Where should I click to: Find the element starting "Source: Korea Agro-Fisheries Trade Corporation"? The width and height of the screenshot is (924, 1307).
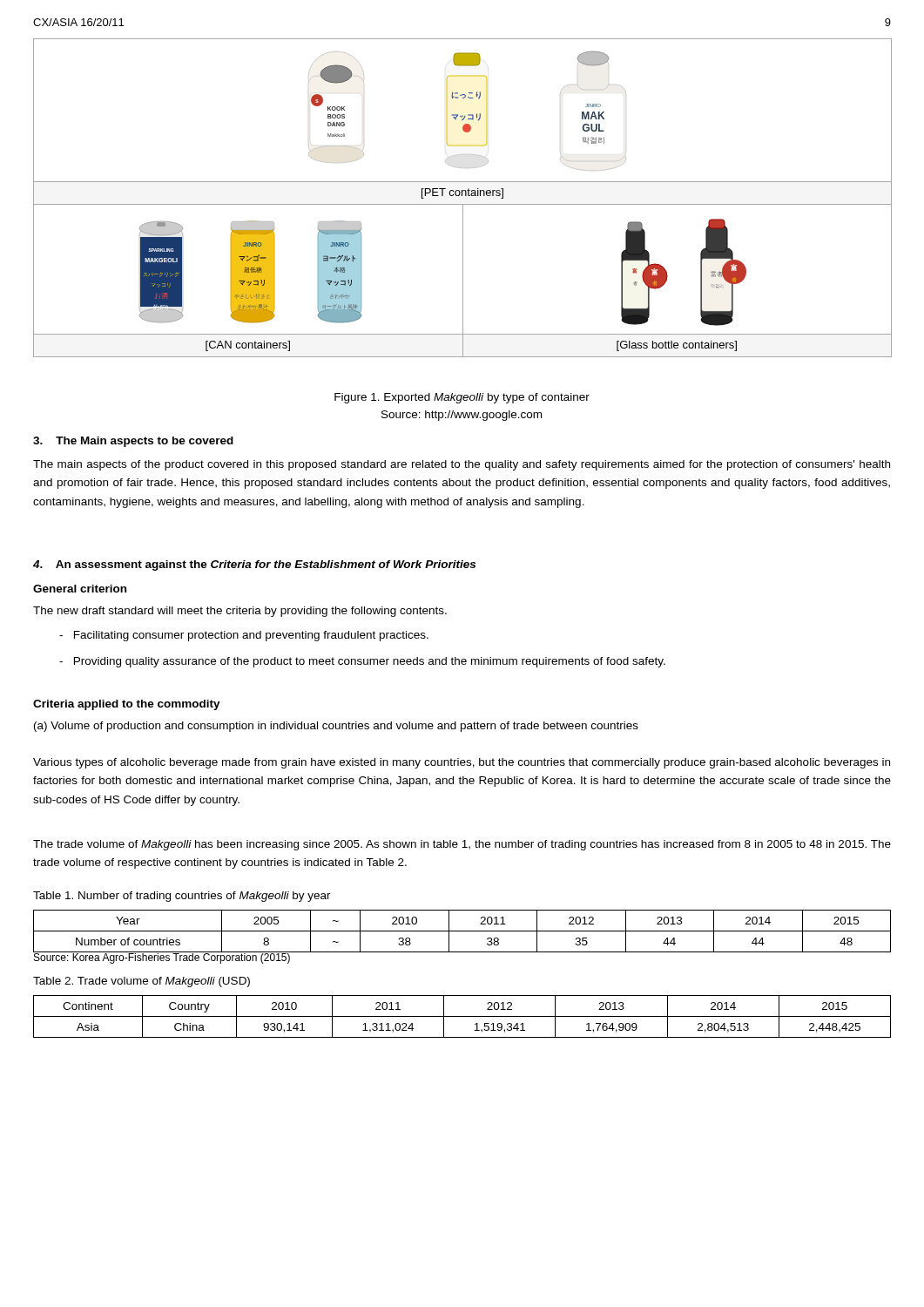[162, 958]
